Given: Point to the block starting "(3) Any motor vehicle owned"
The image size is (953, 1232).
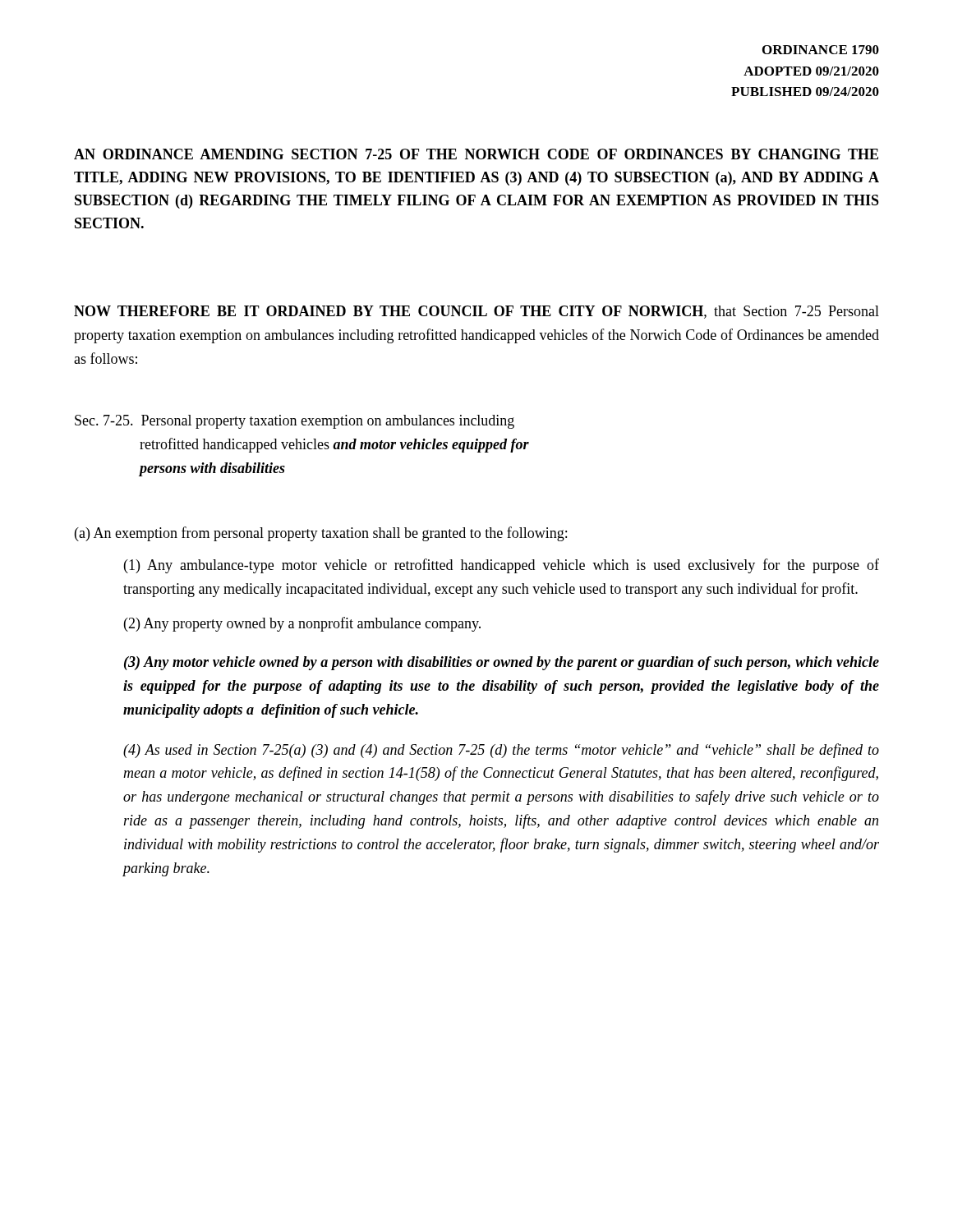Looking at the screenshot, I should pos(501,686).
